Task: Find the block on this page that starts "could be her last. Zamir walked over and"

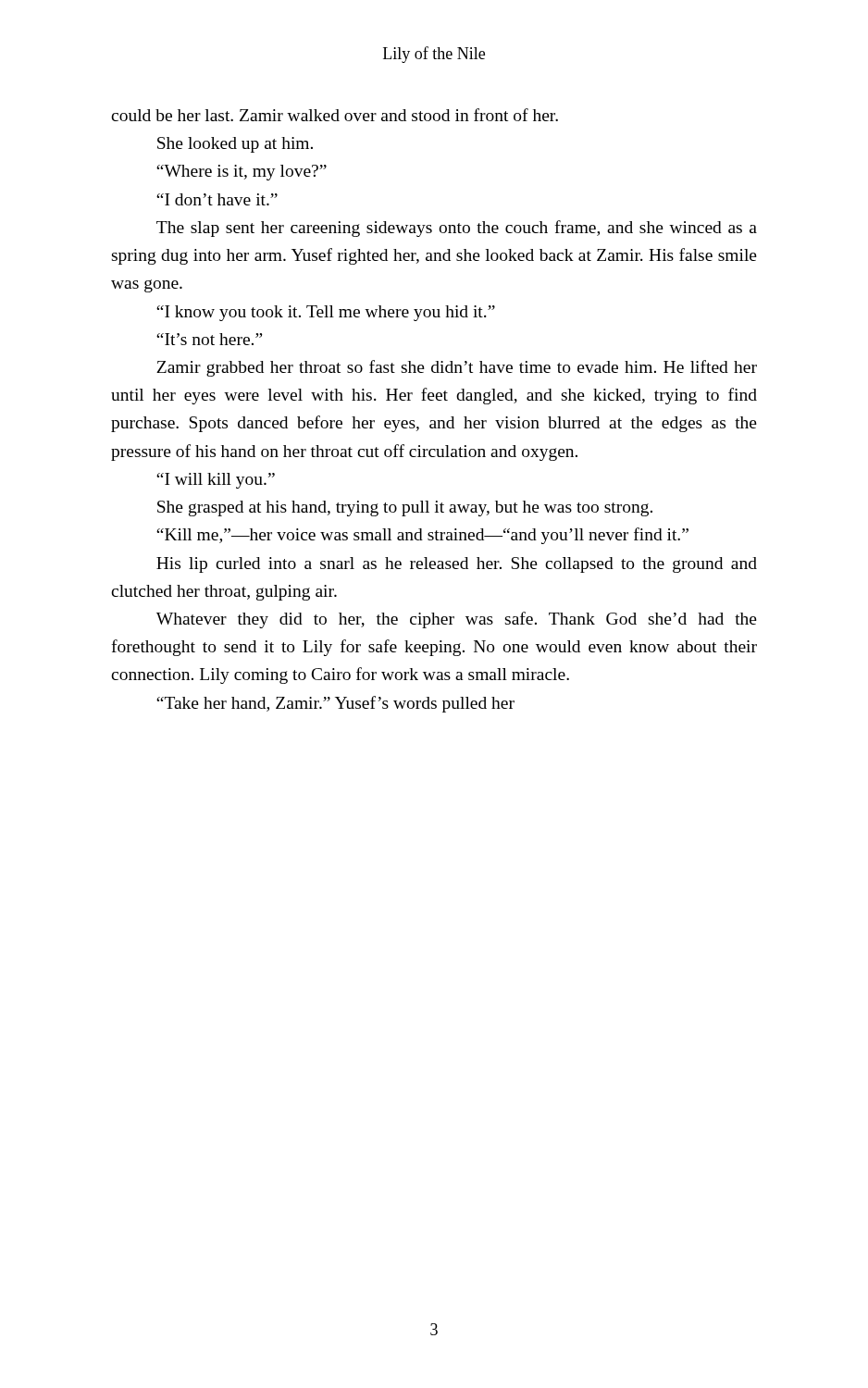Action: coord(434,409)
